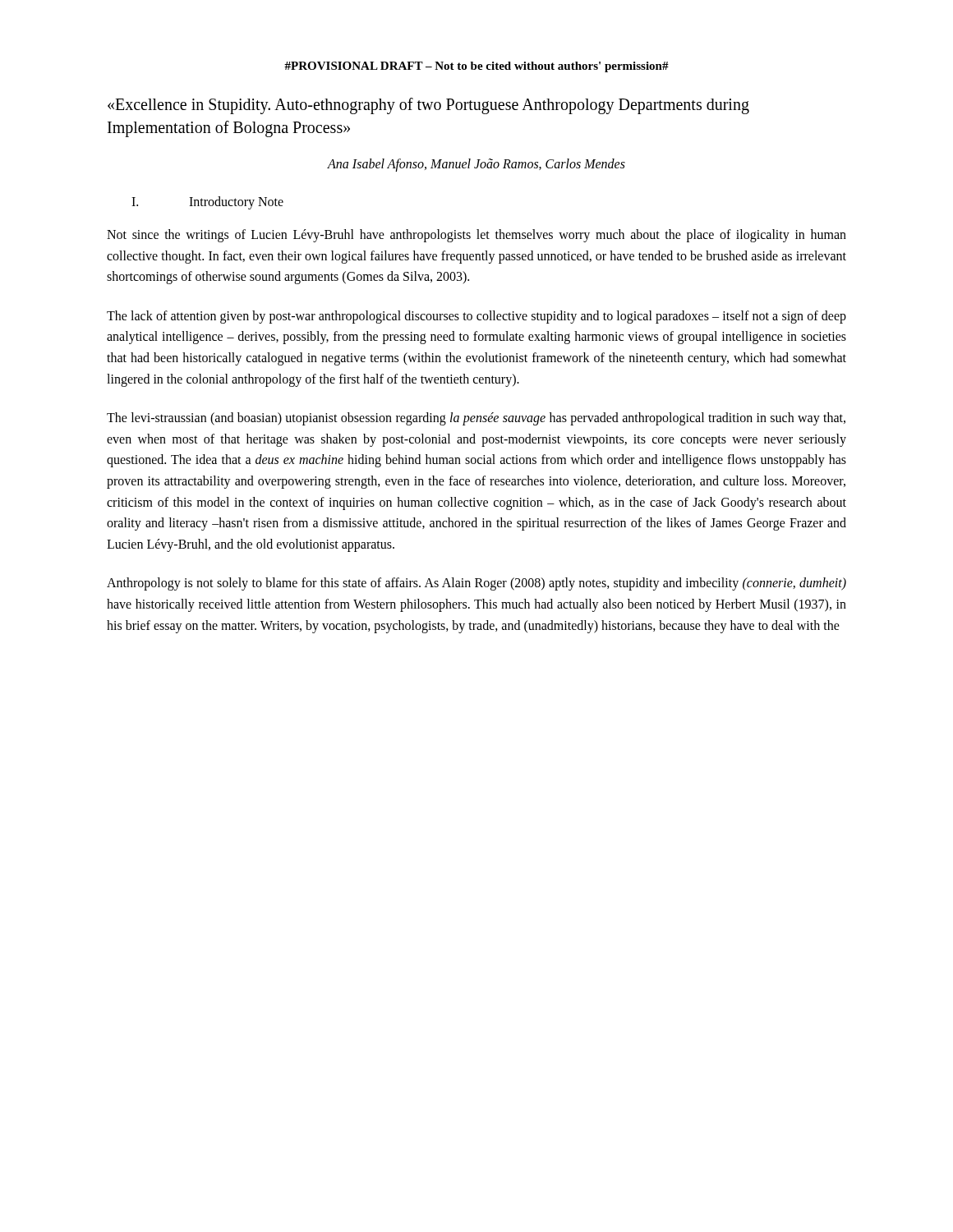The height and width of the screenshot is (1232, 953).
Task: Point to the title beginning "«Excellence in Stupidity. Auto-ethnography of"
Action: pyautogui.click(x=428, y=116)
